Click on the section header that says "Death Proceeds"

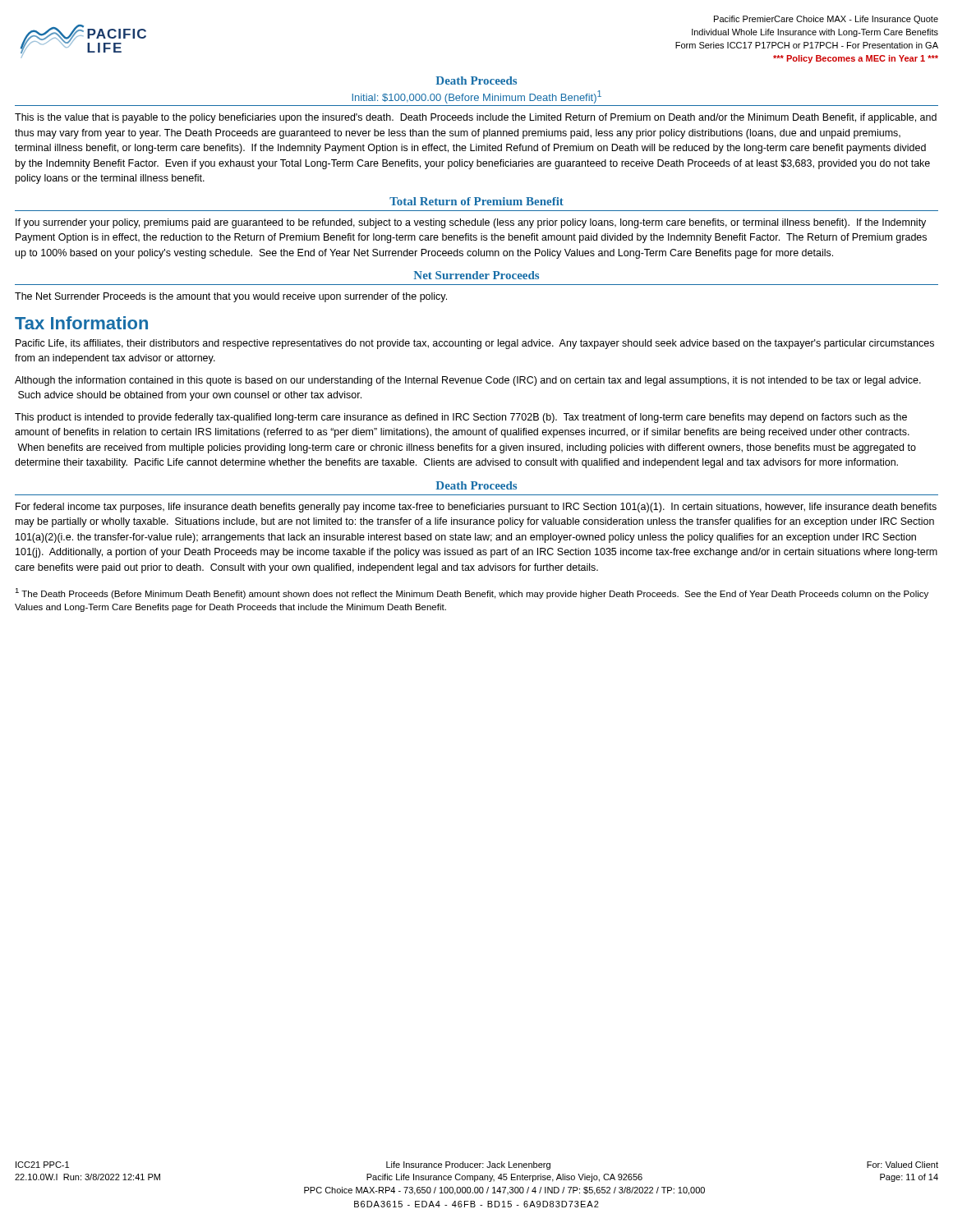click(476, 485)
